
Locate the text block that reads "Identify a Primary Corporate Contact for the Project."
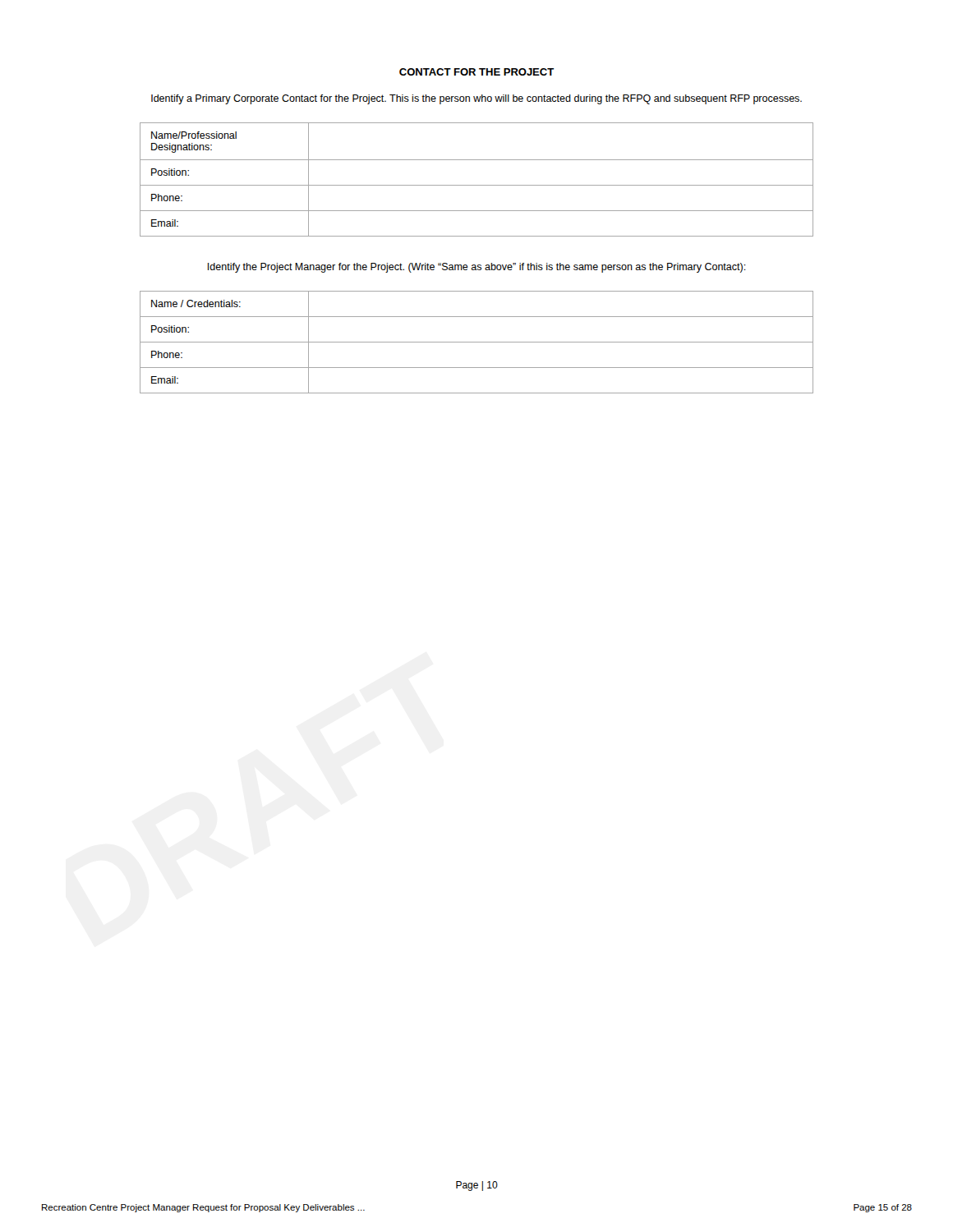(476, 99)
